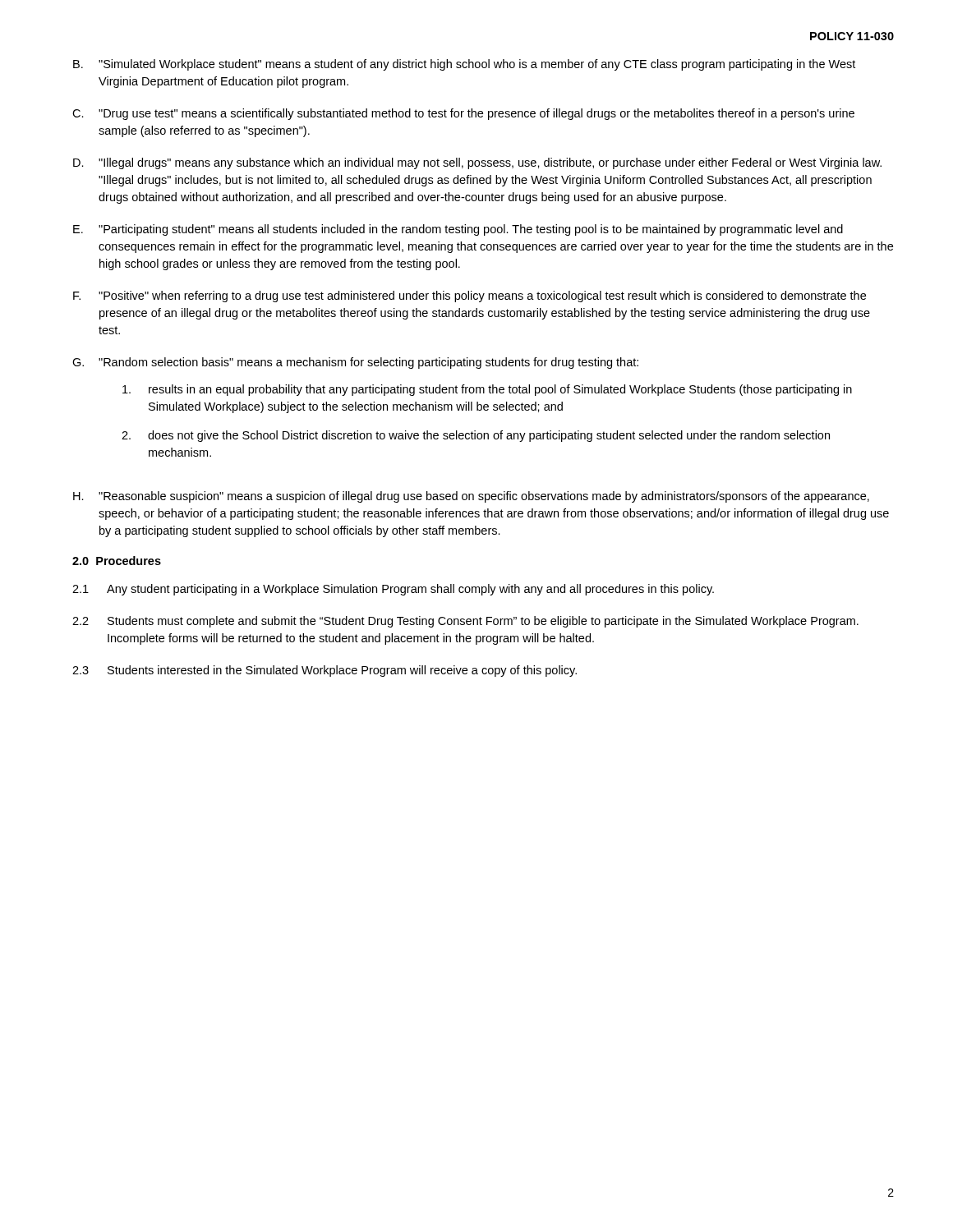This screenshot has width=953, height=1232.
Task: Select the text block starting "2.2 Students must complete and submit the “Student"
Action: point(483,630)
